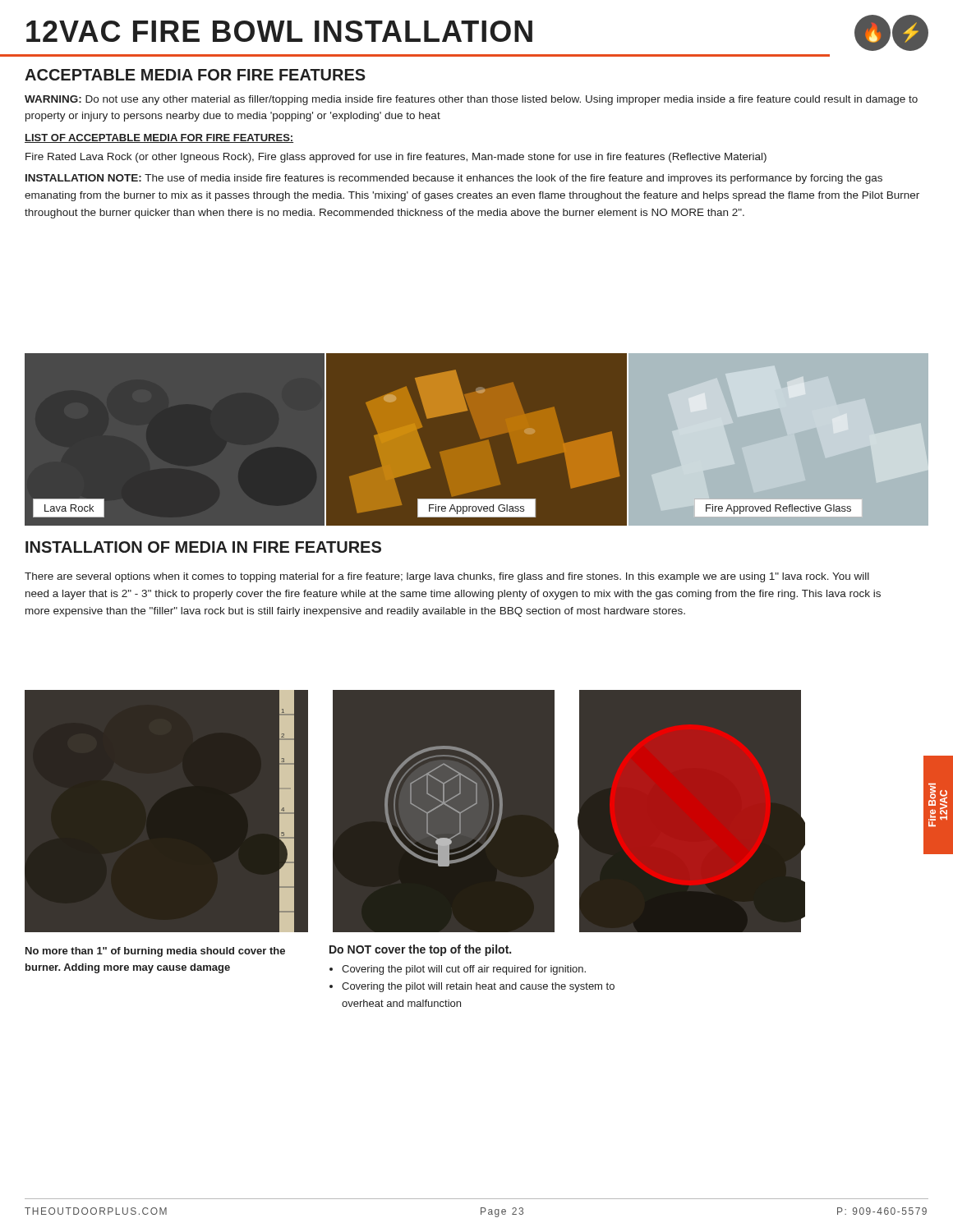Find the region starting "There are several options when it comes"
This screenshot has height=1232, width=953.
click(x=453, y=593)
